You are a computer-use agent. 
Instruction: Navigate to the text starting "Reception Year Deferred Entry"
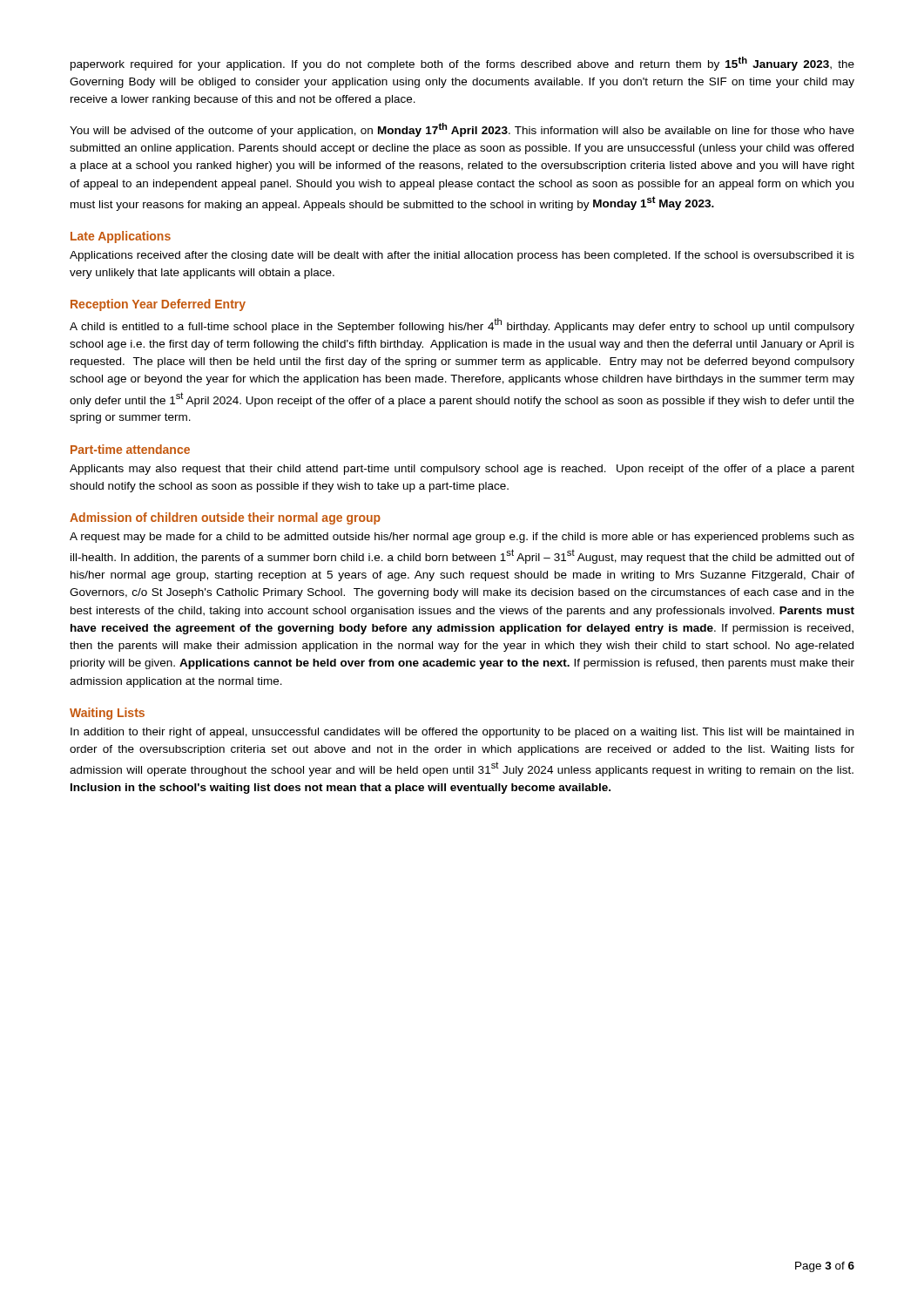pyautogui.click(x=158, y=304)
